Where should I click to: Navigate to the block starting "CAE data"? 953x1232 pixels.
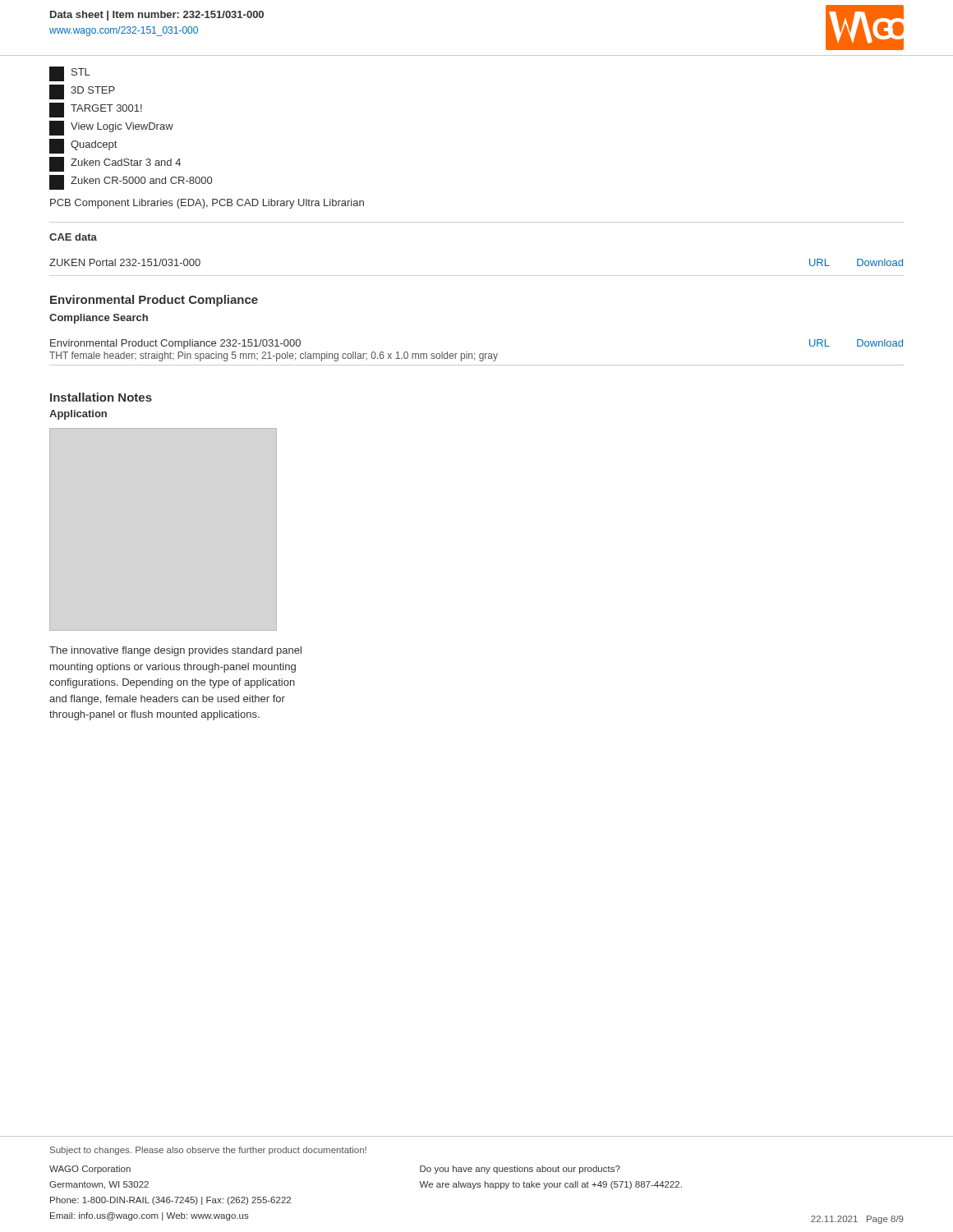point(73,237)
